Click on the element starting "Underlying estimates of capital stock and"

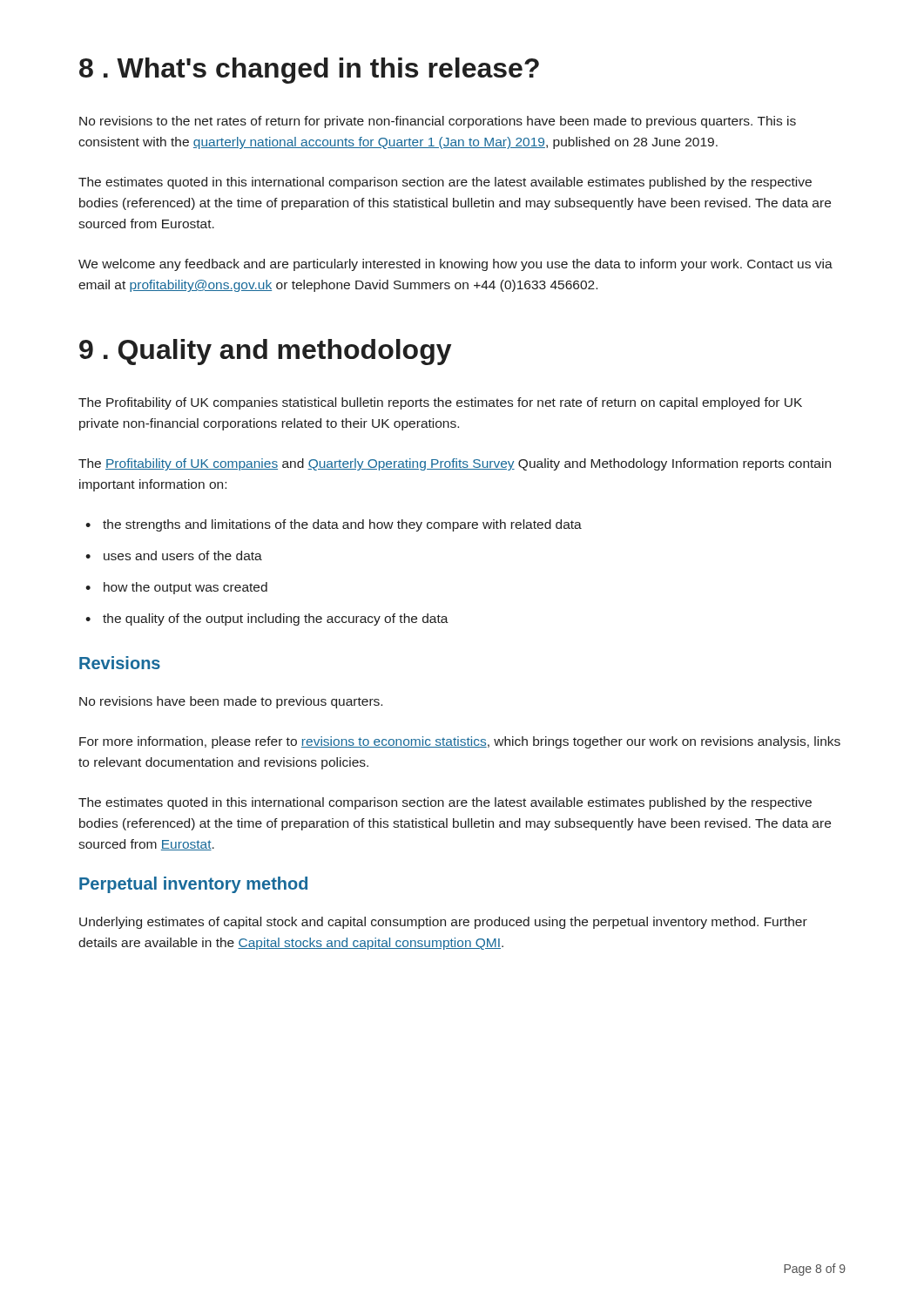pyautogui.click(x=462, y=933)
